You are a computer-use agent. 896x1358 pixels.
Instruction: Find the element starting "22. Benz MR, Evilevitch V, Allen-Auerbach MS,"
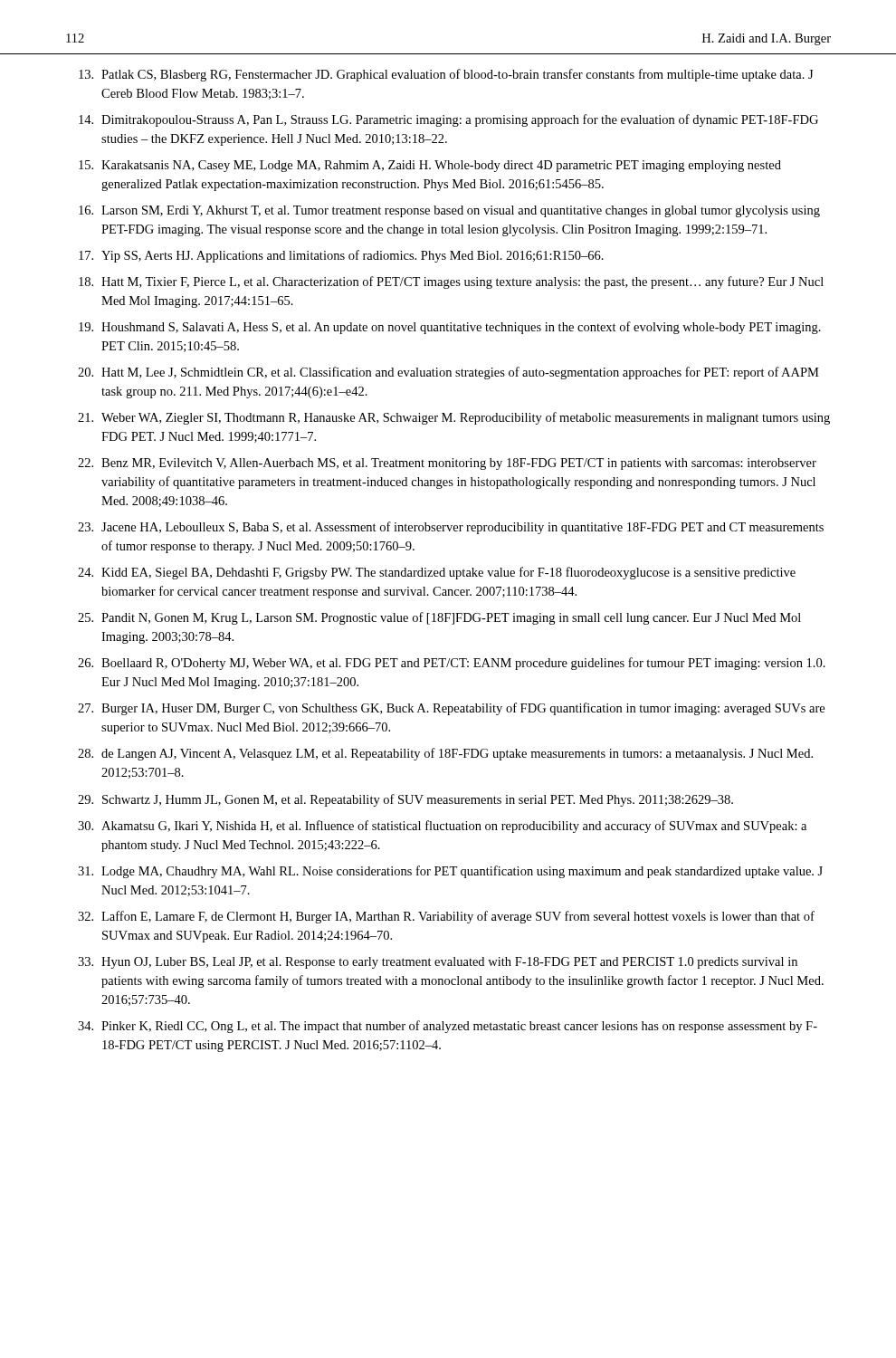click(x=448, y=482)
